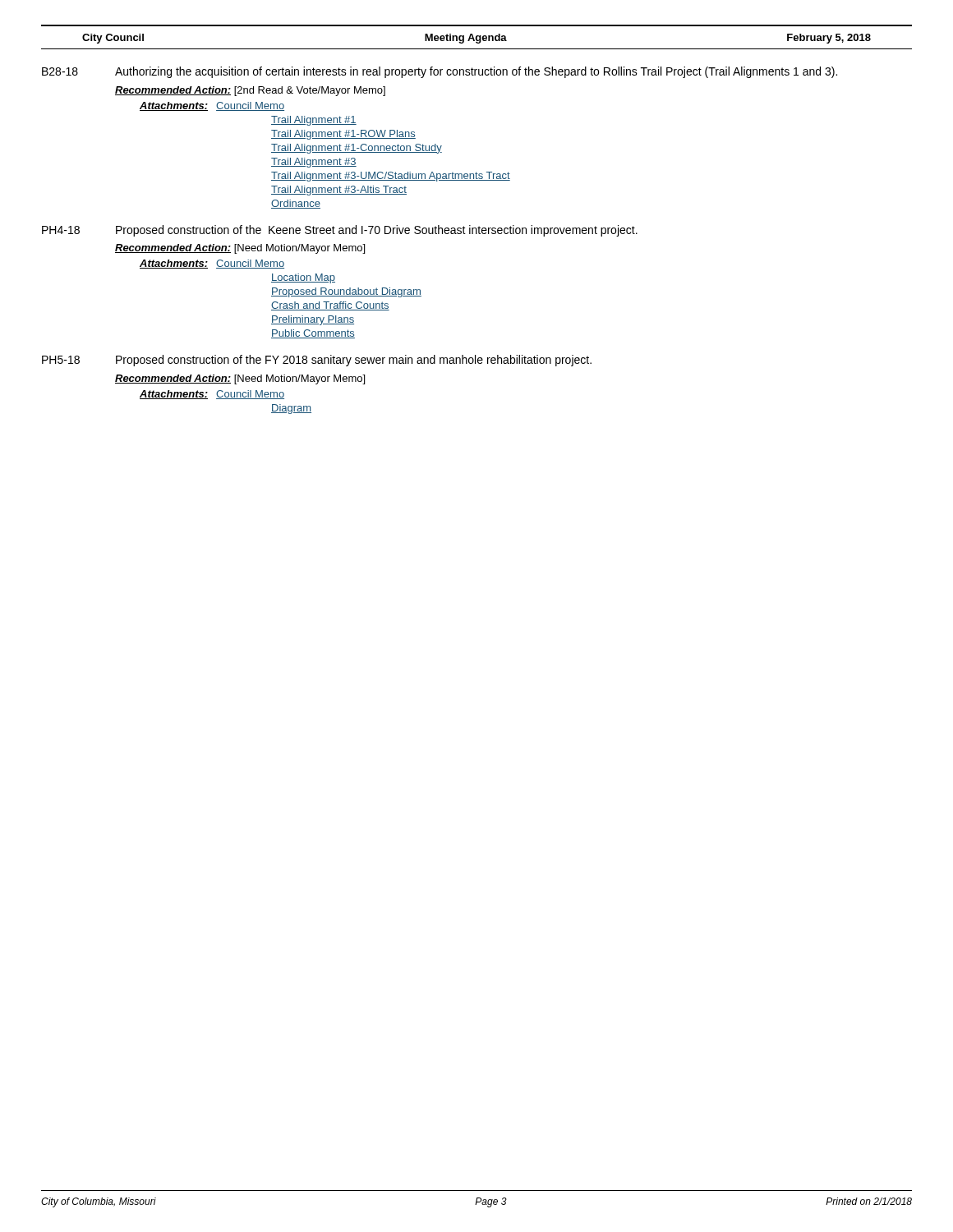Click on the list item that reads "B28-18 Authorizing the acquisition of certain"
Screen dimensions: 1232x953
[440, 72]
